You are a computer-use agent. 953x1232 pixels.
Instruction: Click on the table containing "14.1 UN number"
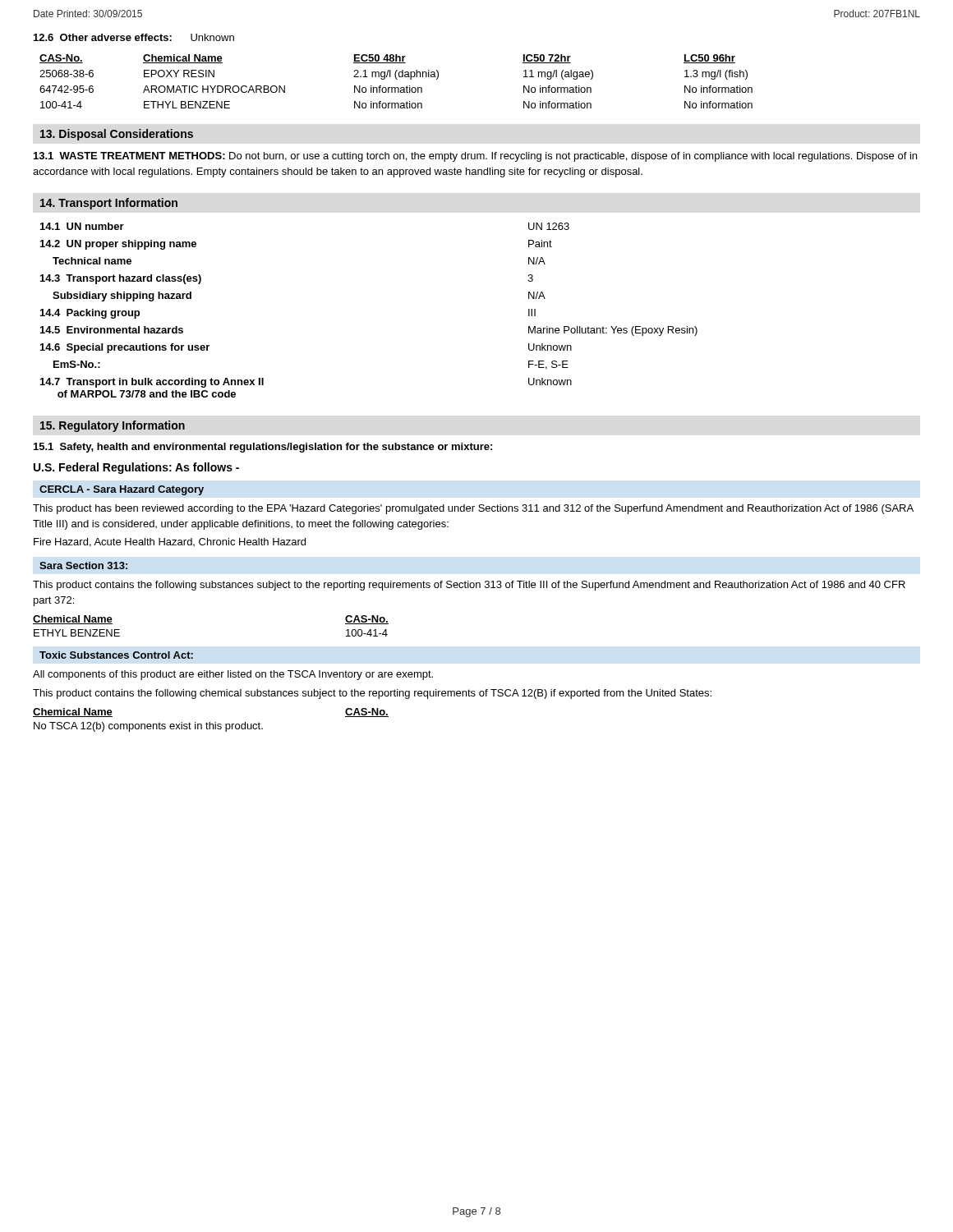[x=476, y=310]
